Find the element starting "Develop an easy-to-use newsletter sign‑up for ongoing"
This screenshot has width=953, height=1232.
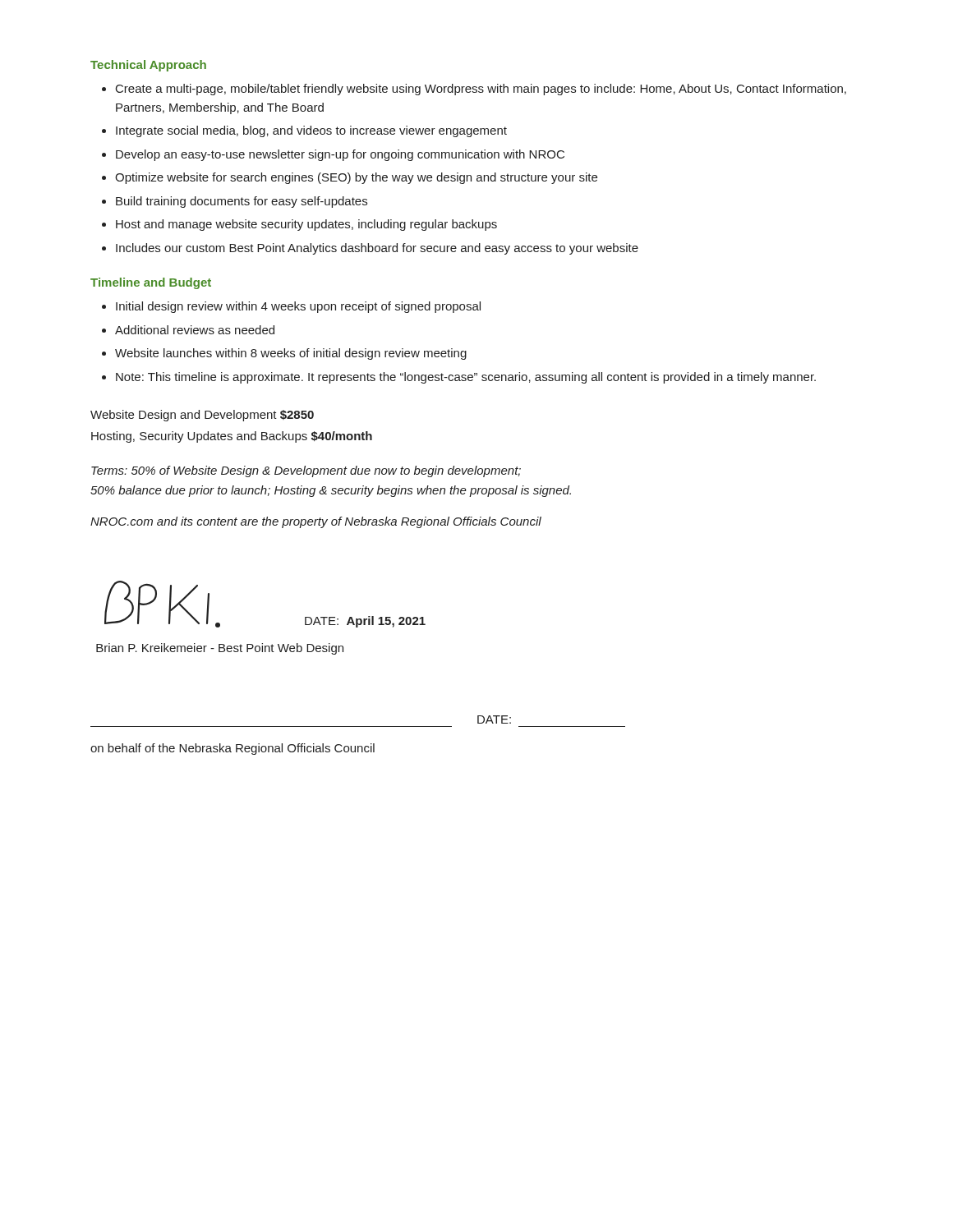tap(340, 154)
